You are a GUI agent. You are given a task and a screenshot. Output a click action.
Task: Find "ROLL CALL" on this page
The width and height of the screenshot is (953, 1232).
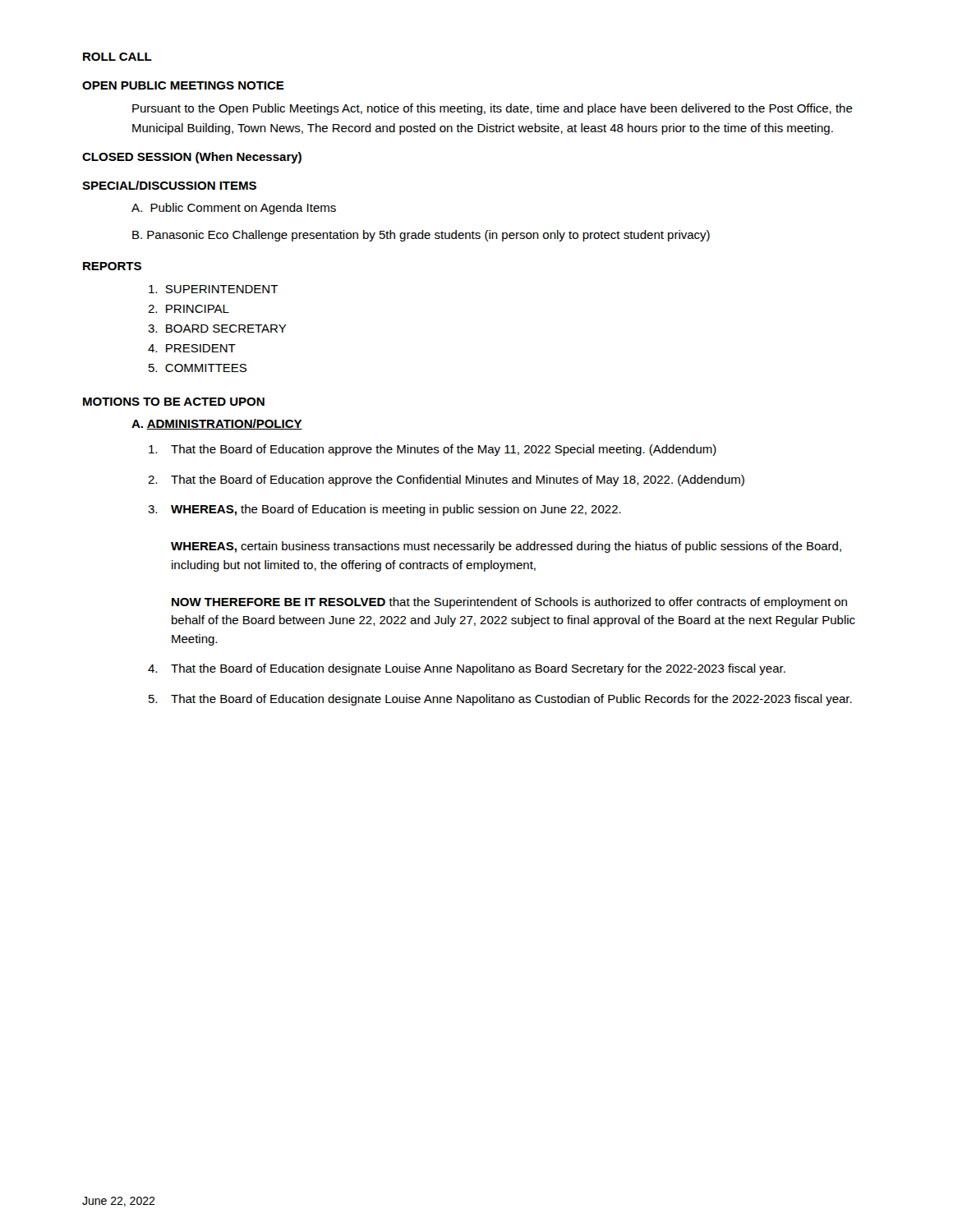[x=117, y=56]
